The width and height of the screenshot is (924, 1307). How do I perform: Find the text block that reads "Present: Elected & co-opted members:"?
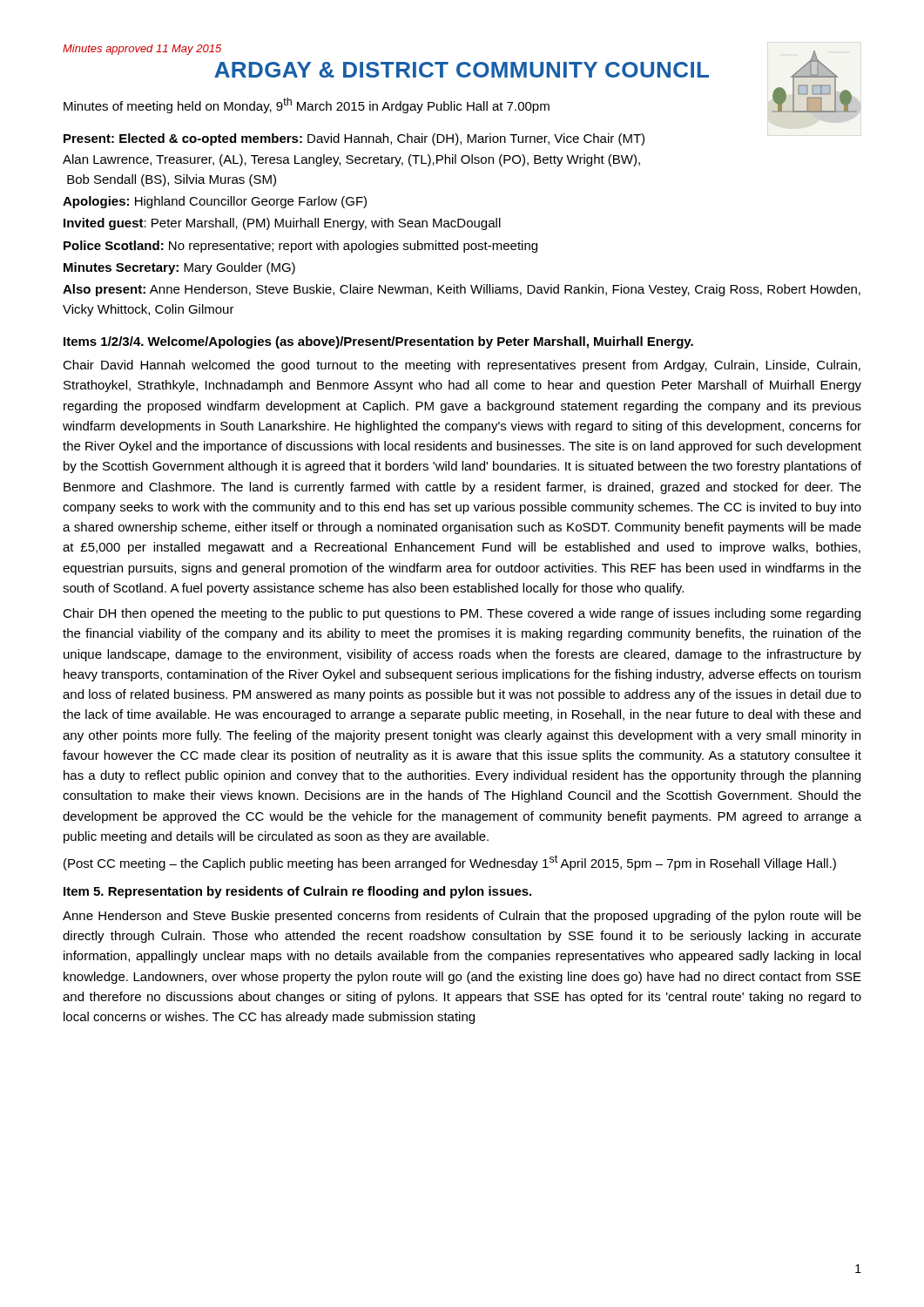[354, 159]
